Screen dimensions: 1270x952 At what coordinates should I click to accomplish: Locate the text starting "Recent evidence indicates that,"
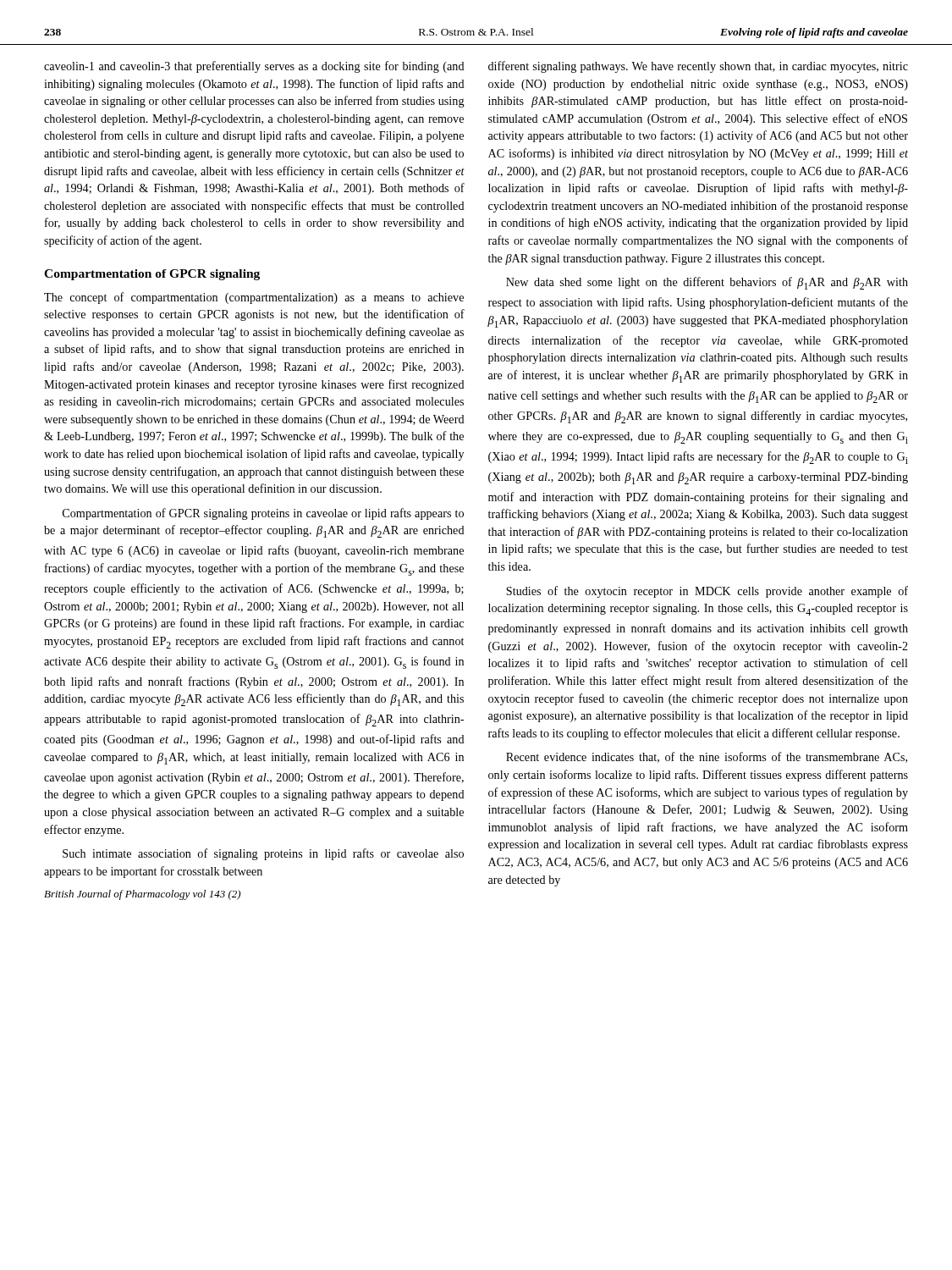tap(698, 819)
